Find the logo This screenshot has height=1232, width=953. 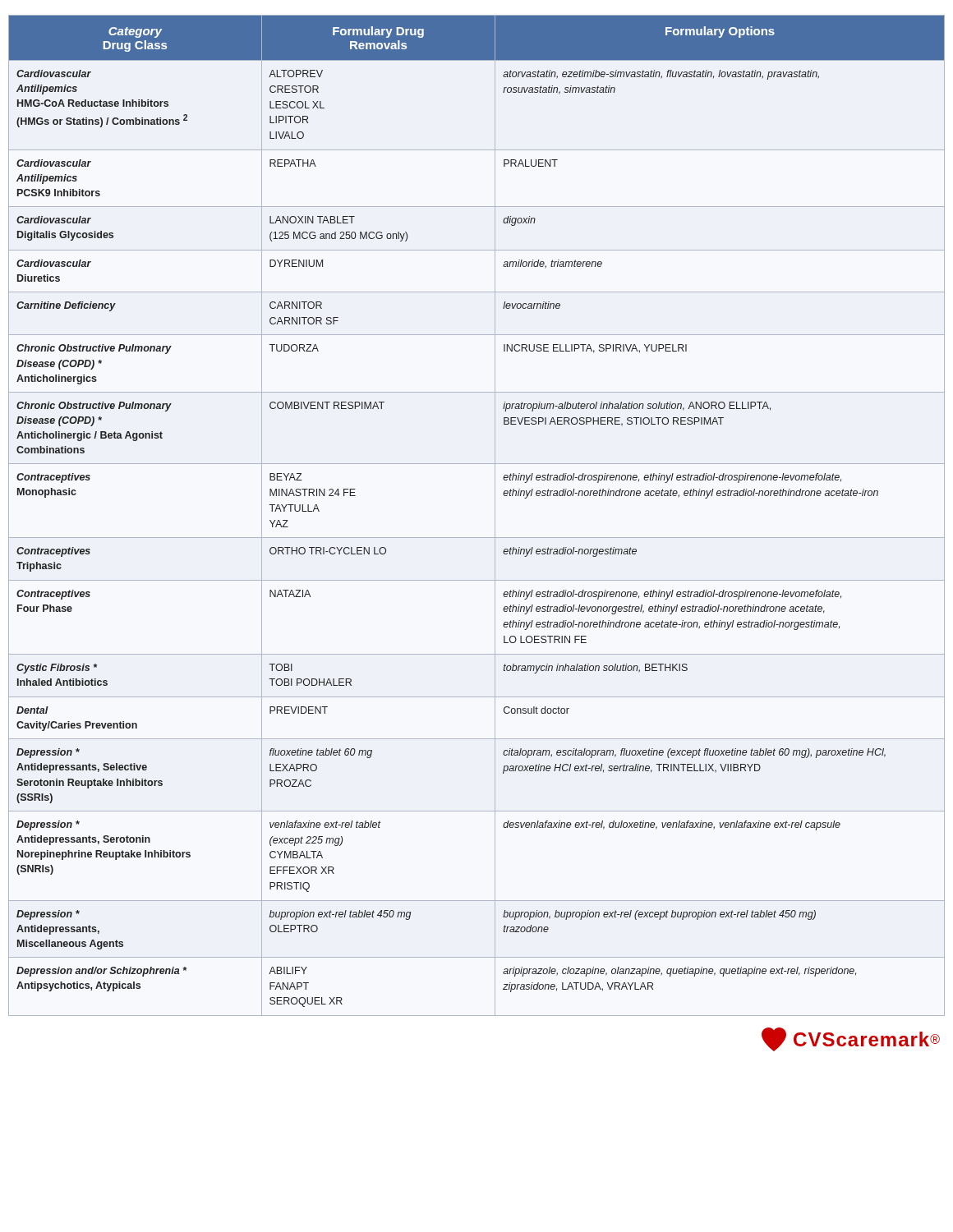(x=476, y=1037)
